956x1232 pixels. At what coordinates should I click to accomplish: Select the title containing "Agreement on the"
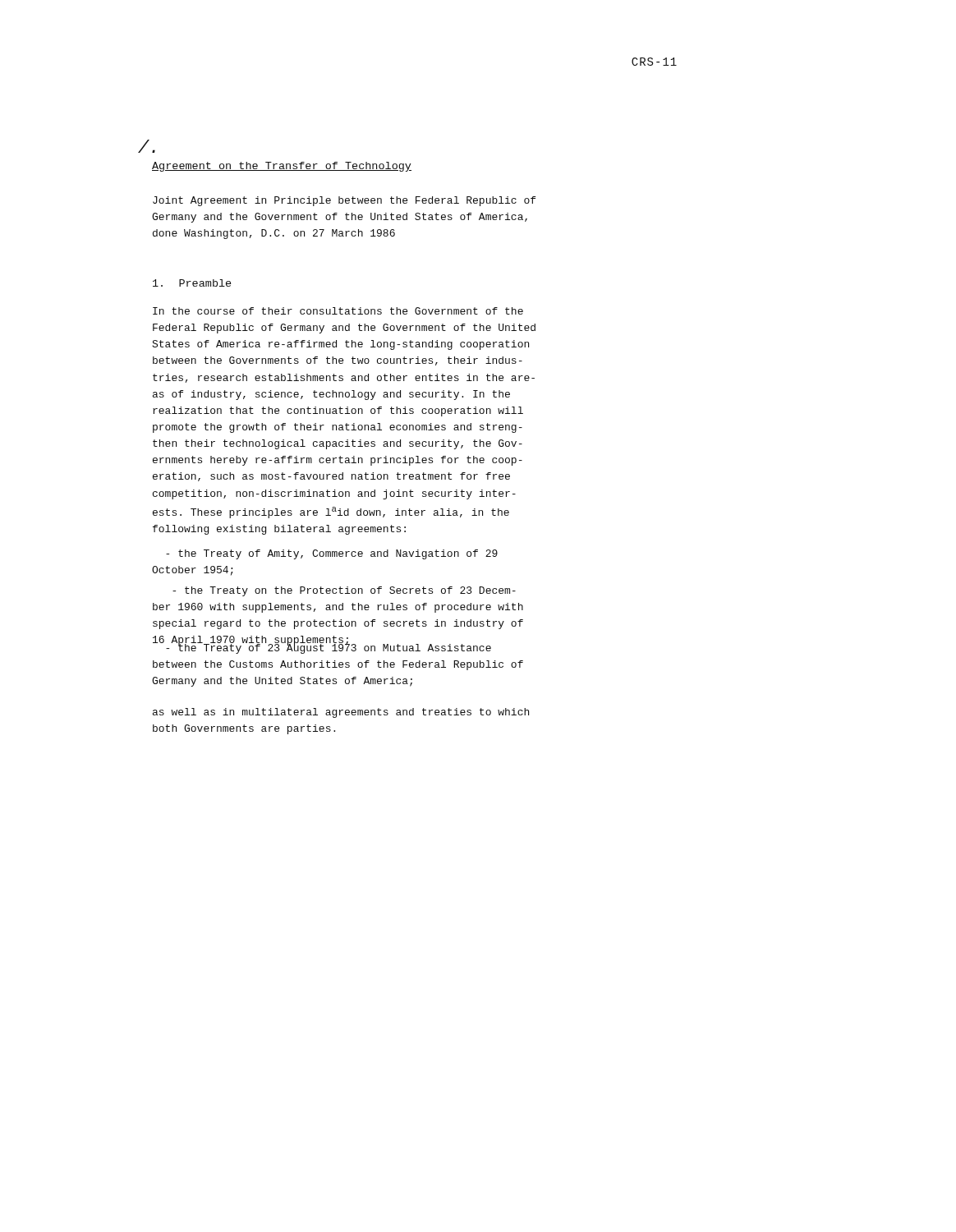click(282, 166)
